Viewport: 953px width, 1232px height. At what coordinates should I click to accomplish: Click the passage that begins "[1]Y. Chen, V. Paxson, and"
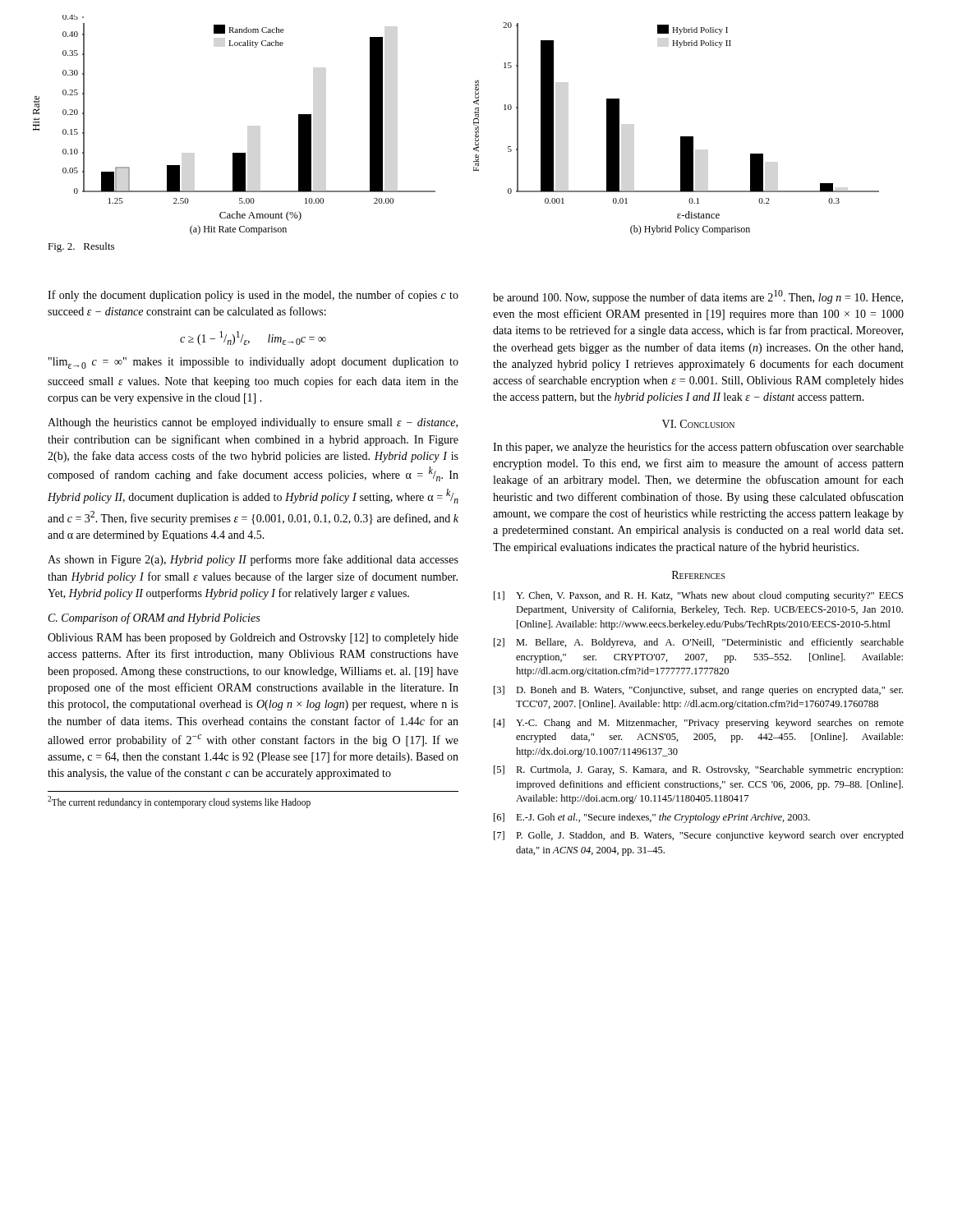tap(698, 610)
